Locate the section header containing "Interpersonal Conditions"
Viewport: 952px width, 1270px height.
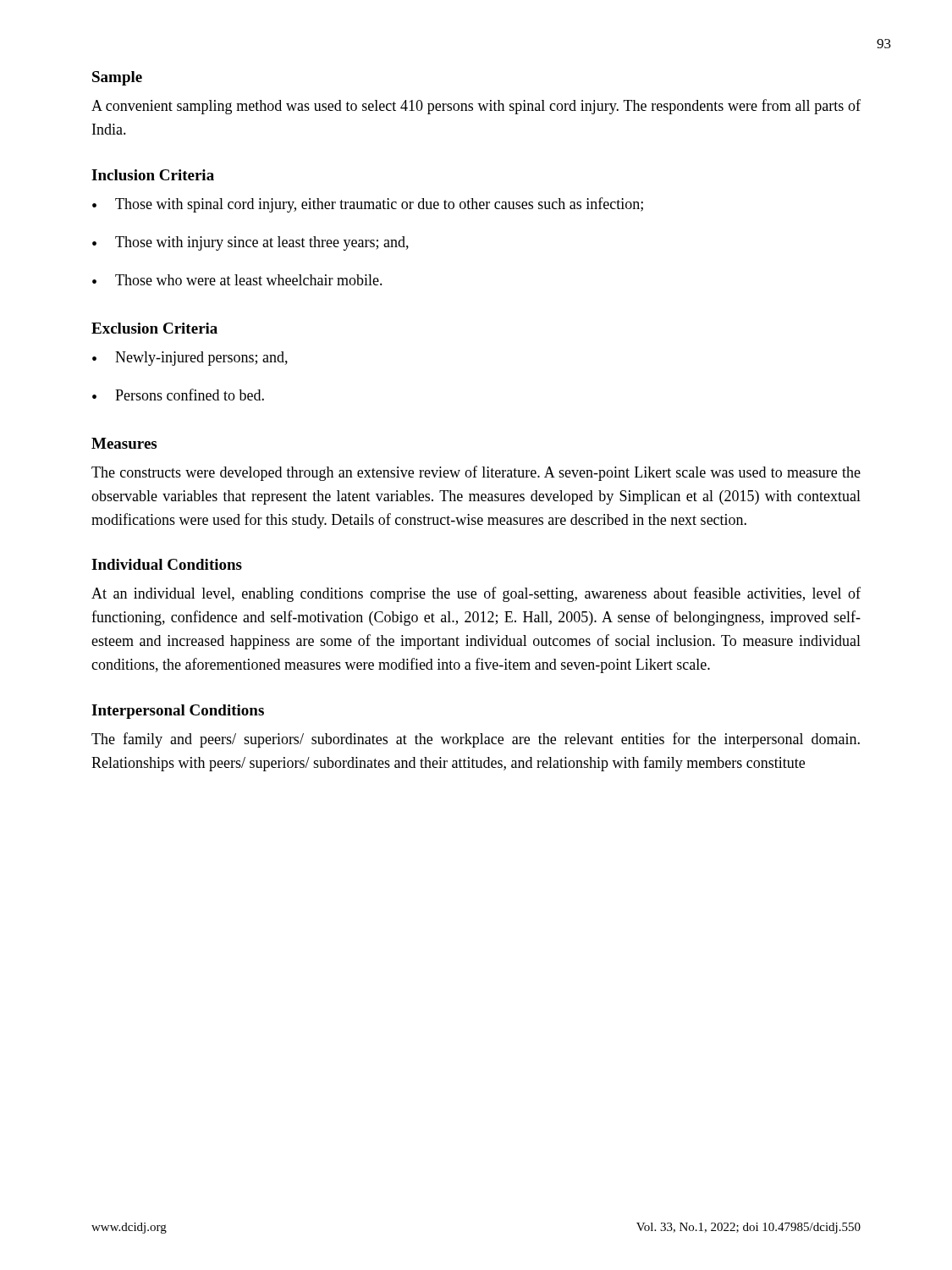pos(178,710)
